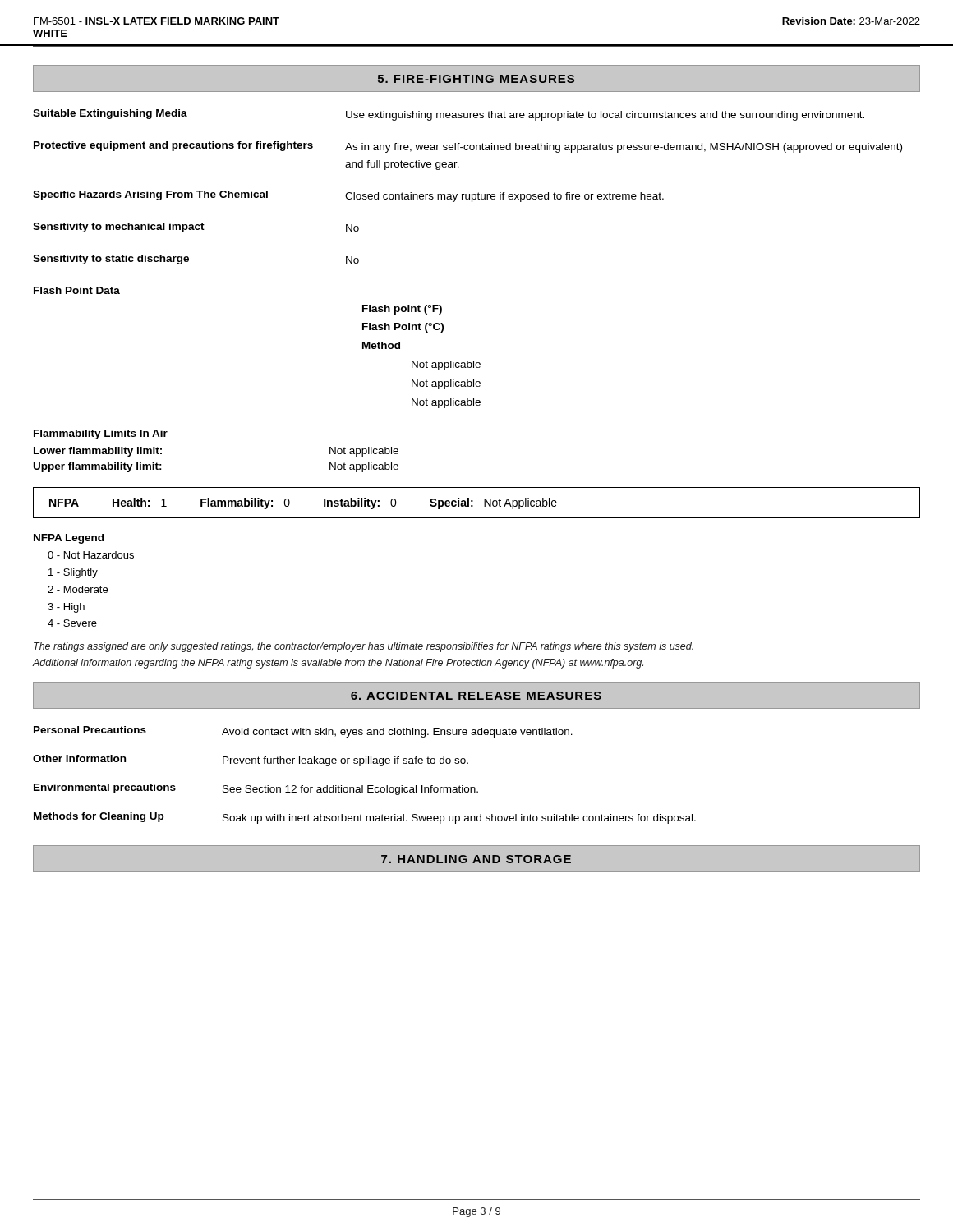This screenshot has height=1232, width=953.
Task: Navigate to the text starting "7. HANDLING AND STORAGE"
Action: pyautogui.click(x=476, y=859)
